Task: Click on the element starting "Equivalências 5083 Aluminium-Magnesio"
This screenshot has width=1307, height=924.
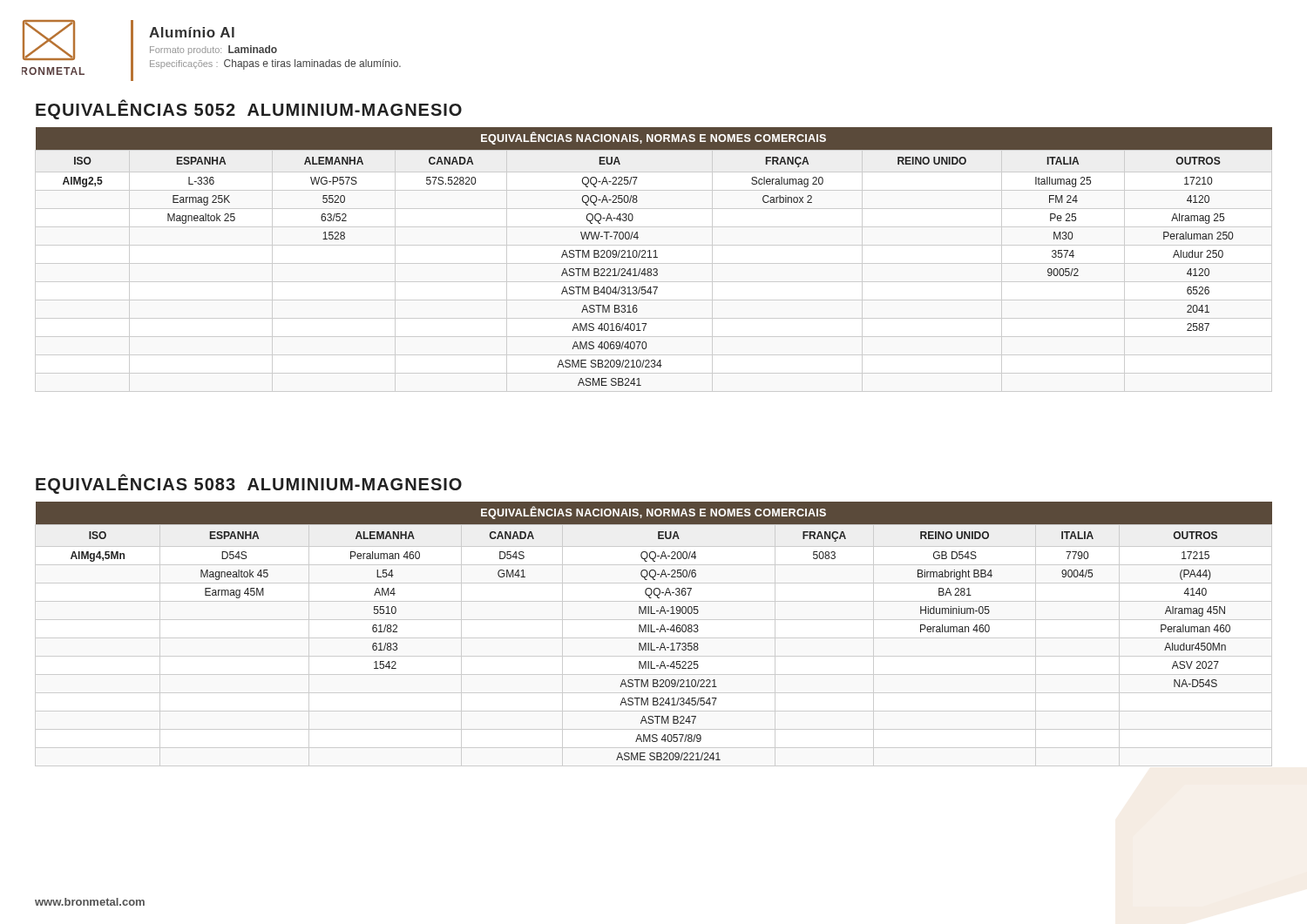Action: pos(249,484)
